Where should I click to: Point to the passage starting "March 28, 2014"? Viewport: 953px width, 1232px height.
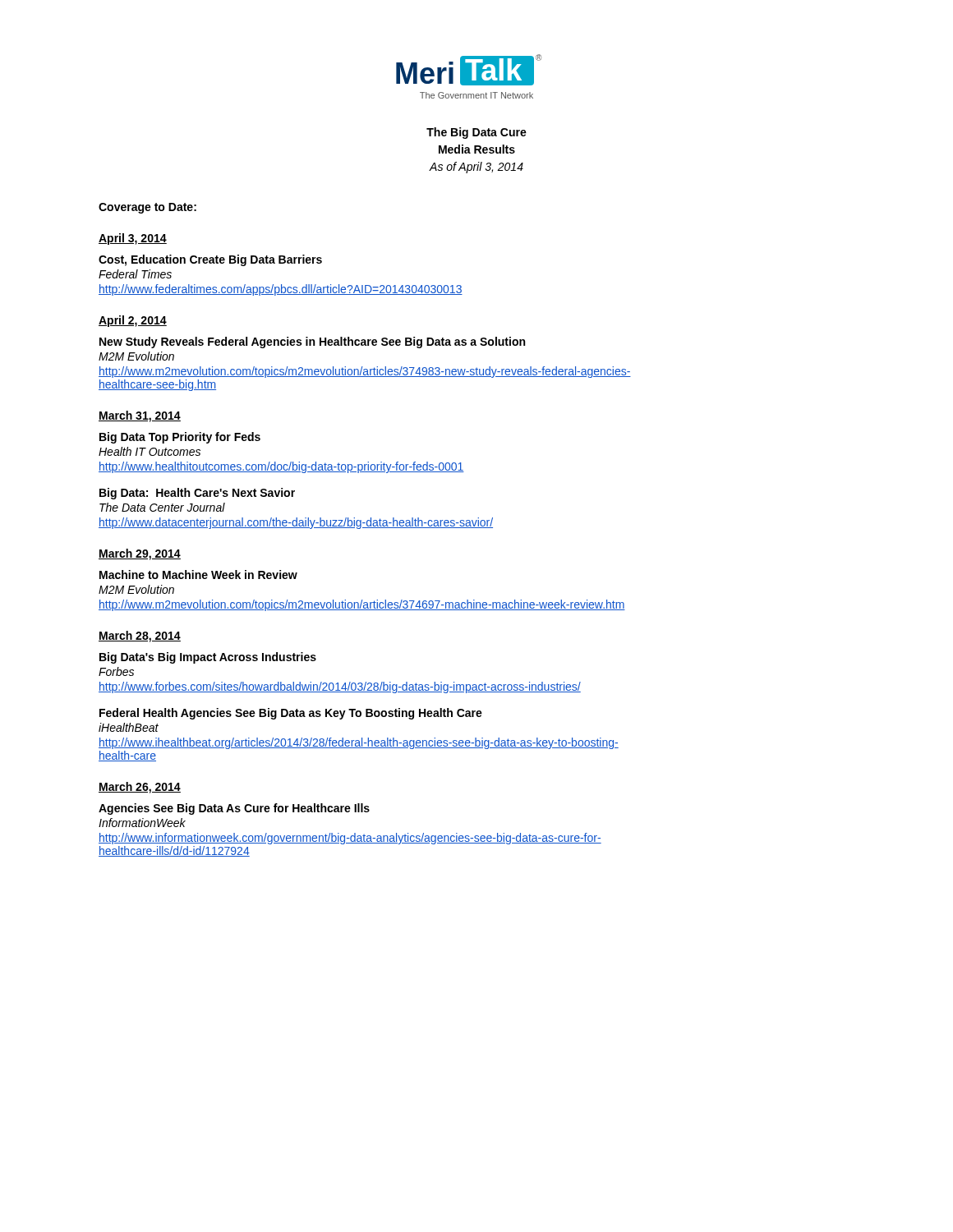pyautogui.click(x=139, y=636)
